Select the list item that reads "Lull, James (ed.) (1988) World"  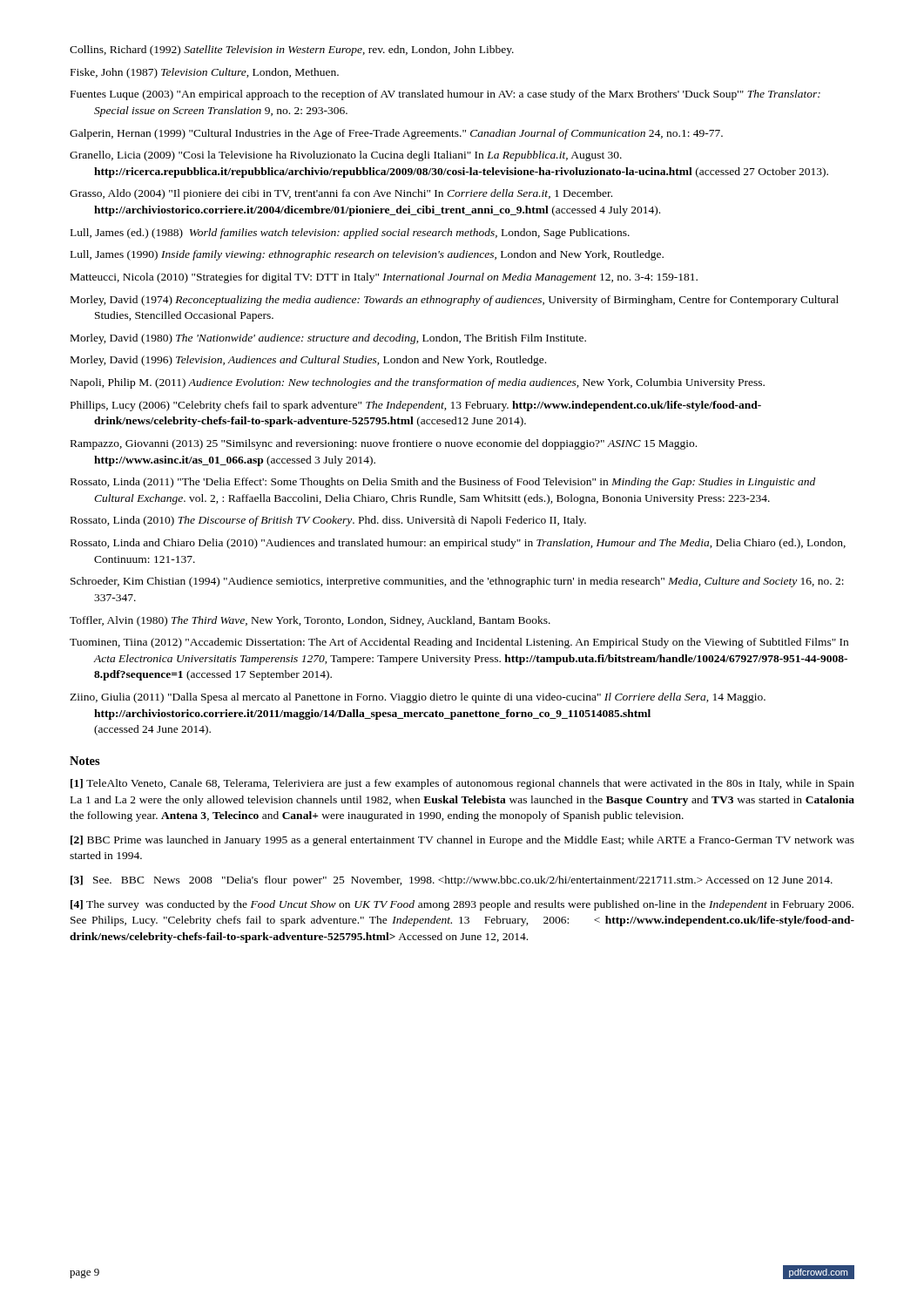click(350, 232)
